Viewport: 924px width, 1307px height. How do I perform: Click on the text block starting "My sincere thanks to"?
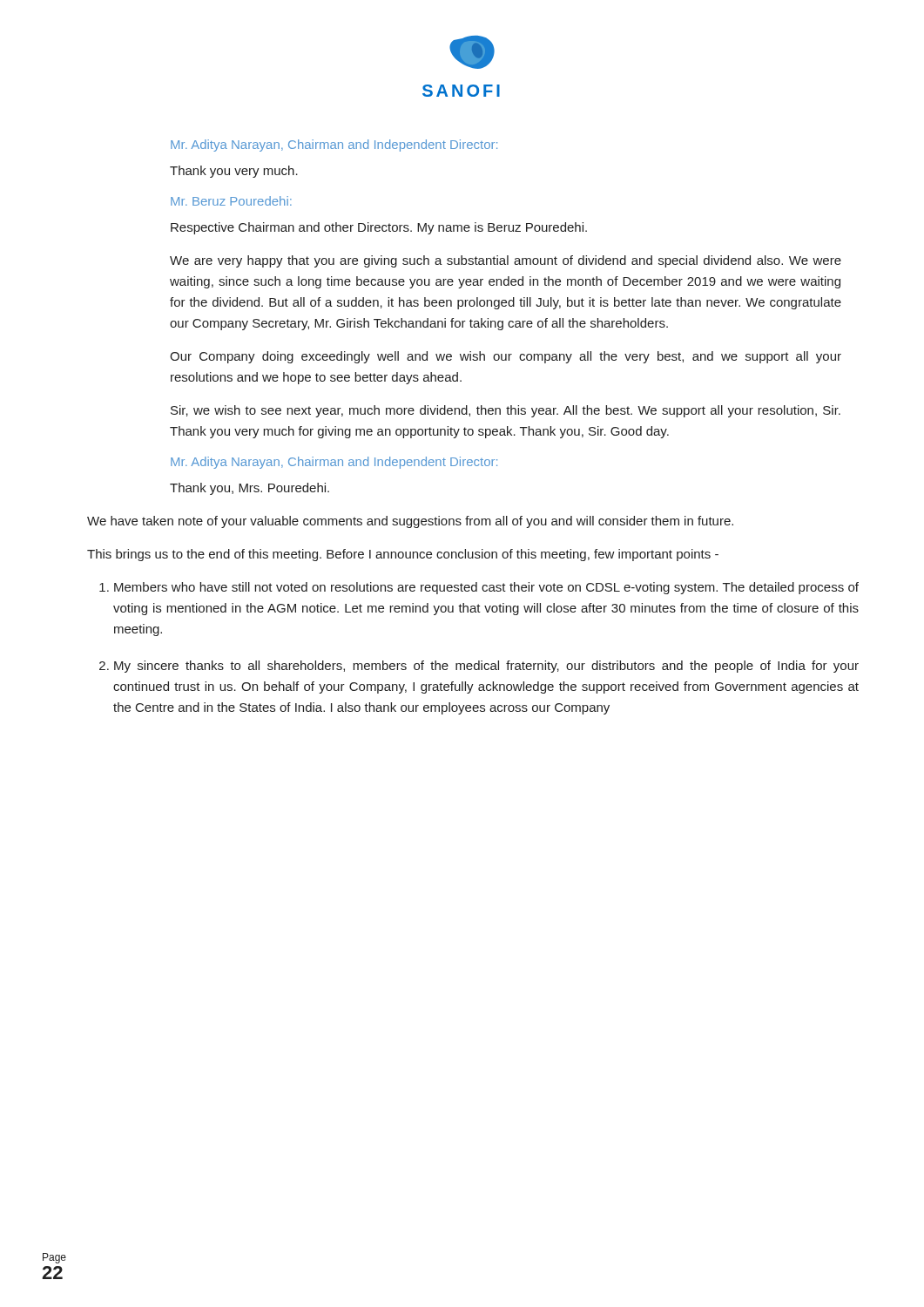tap(486, 686)
